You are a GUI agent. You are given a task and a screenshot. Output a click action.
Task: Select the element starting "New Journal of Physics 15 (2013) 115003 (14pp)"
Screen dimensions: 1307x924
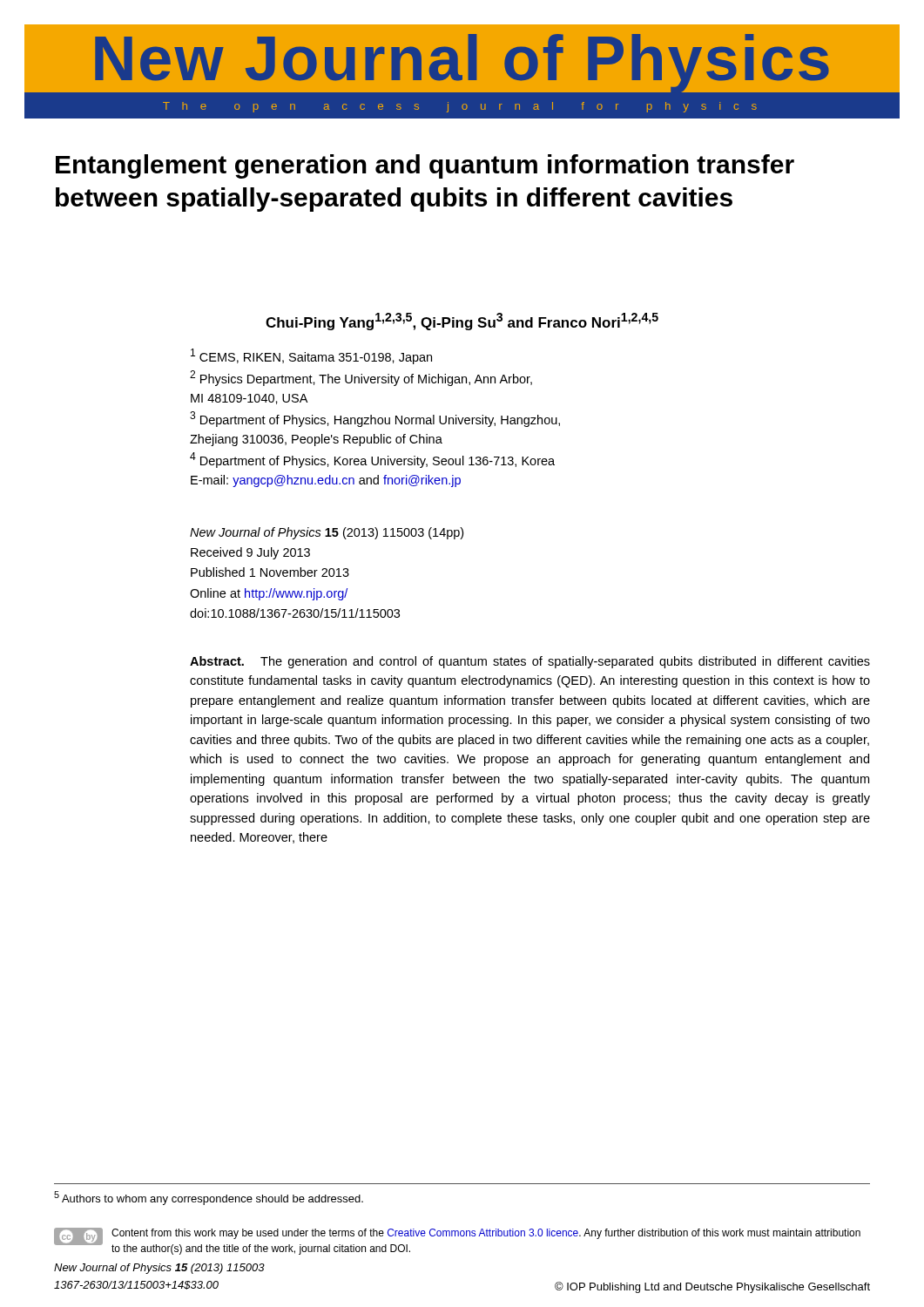coord(327,573)
